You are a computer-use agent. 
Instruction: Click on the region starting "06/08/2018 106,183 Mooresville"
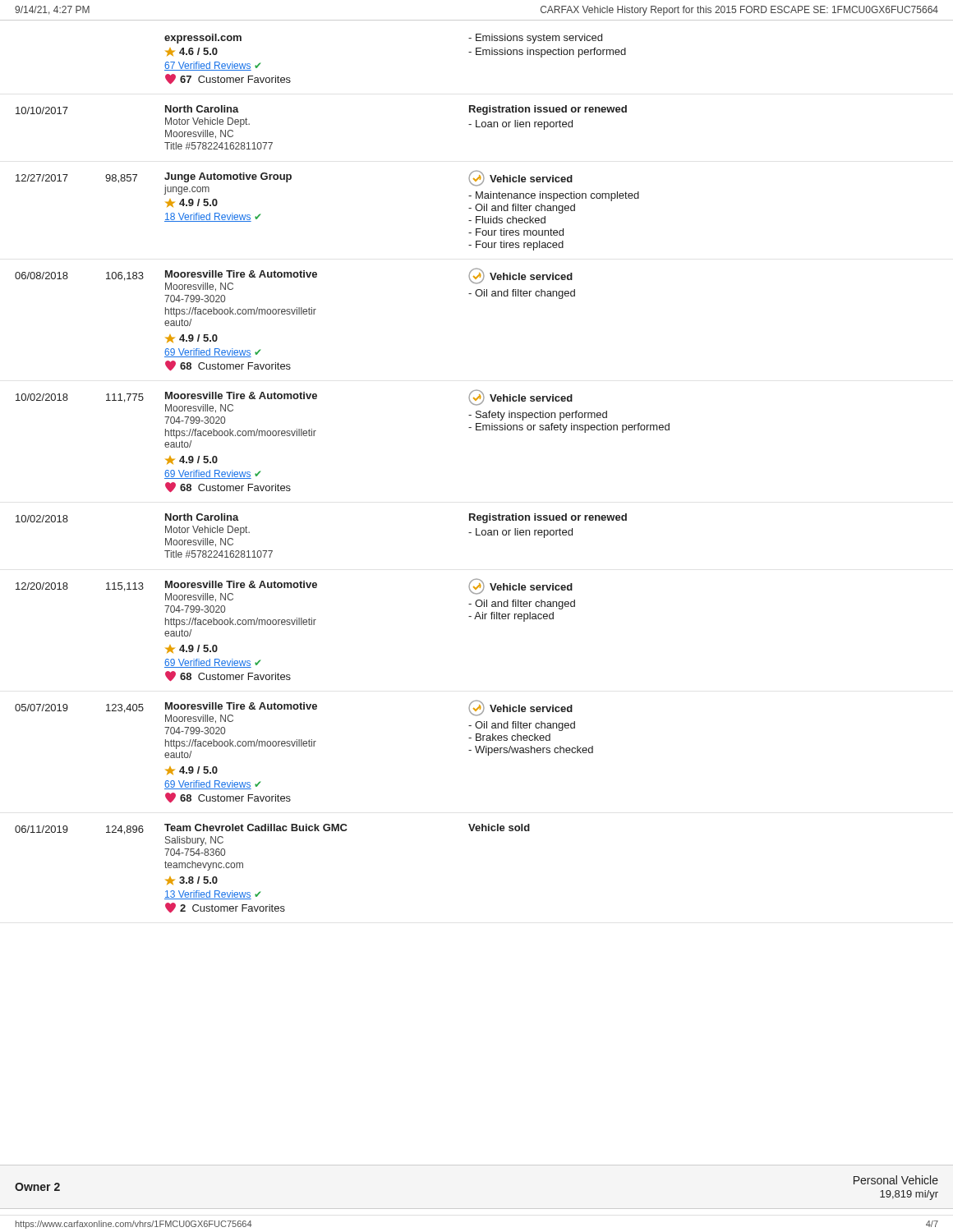198,285
